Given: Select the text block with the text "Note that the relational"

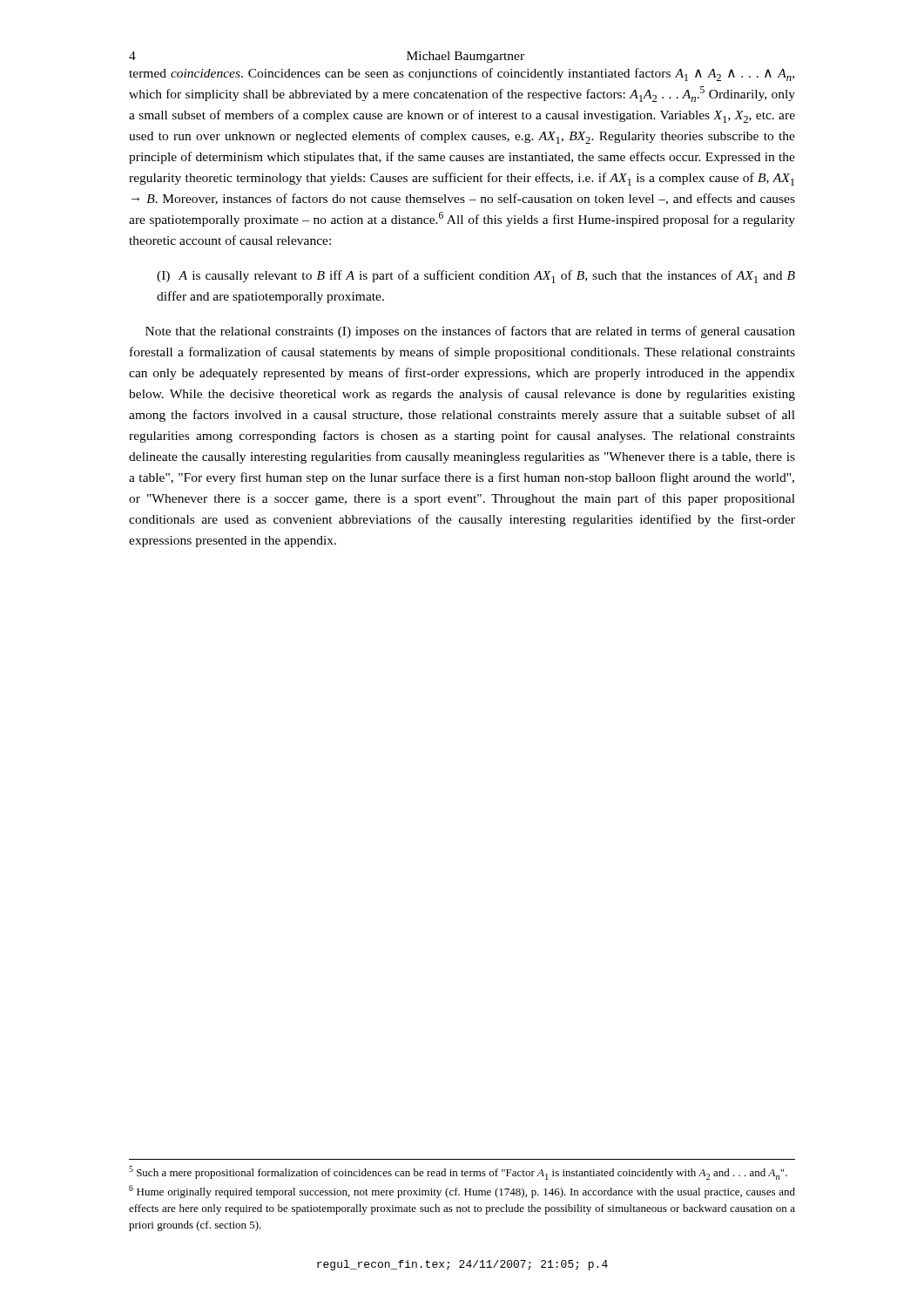Looking at the screenshot, I should pos(462,436).
